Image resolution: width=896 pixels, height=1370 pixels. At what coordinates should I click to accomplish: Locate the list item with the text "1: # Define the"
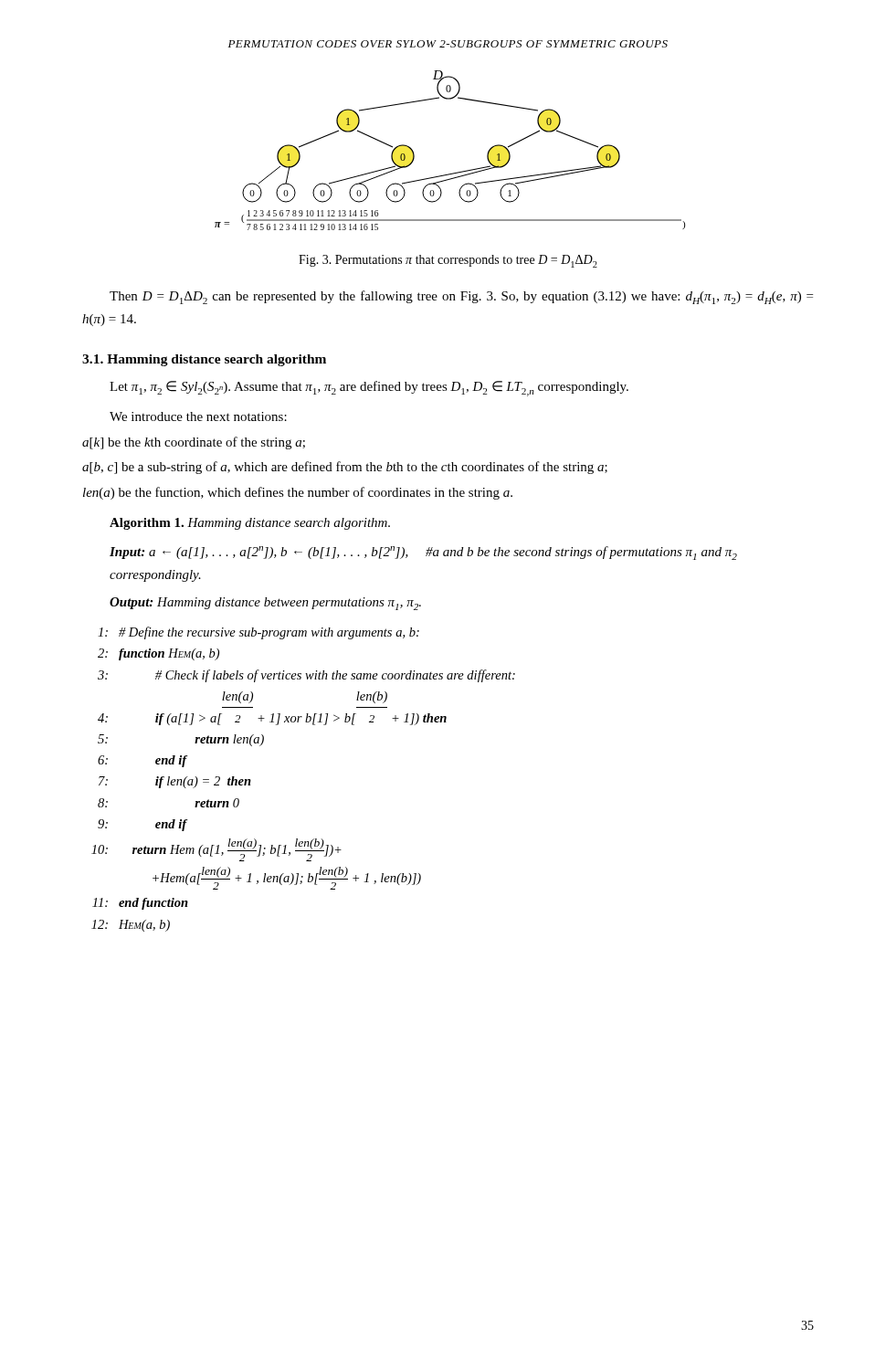(251, 633)
